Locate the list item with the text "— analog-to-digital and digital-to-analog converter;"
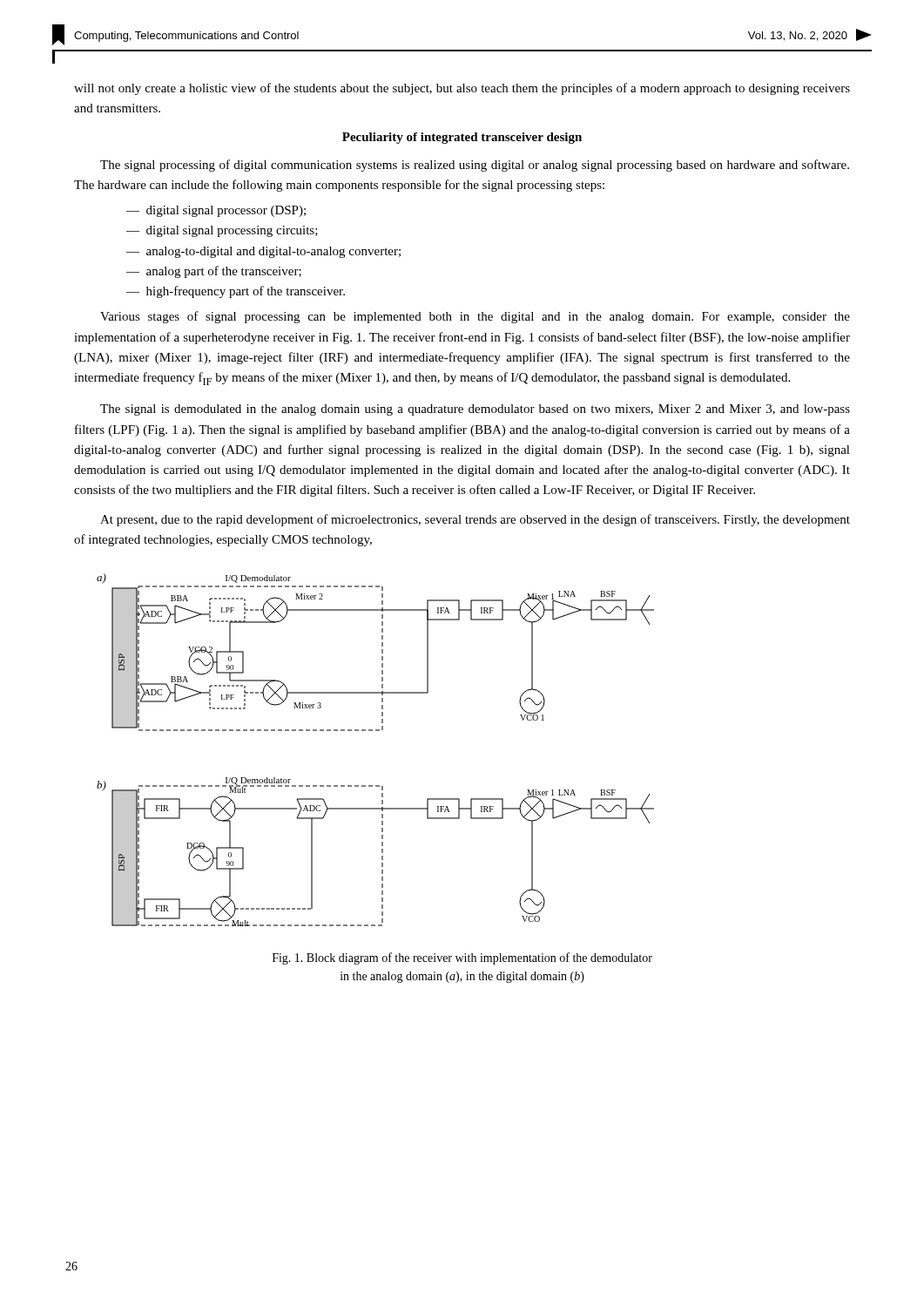This screenshot has width=924, height=1307. [x=264, y=250]
